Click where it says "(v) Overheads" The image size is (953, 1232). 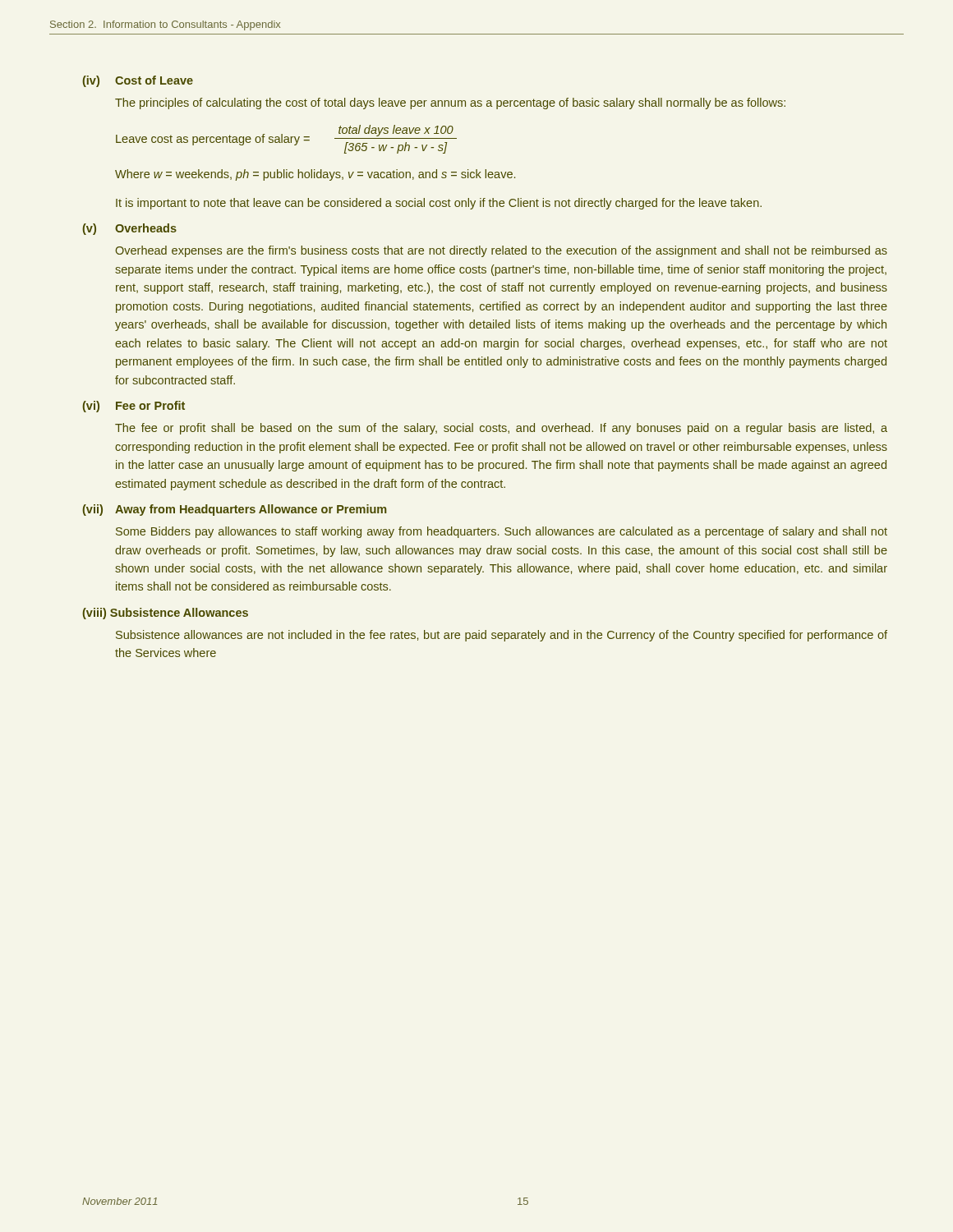pos(129,229)
